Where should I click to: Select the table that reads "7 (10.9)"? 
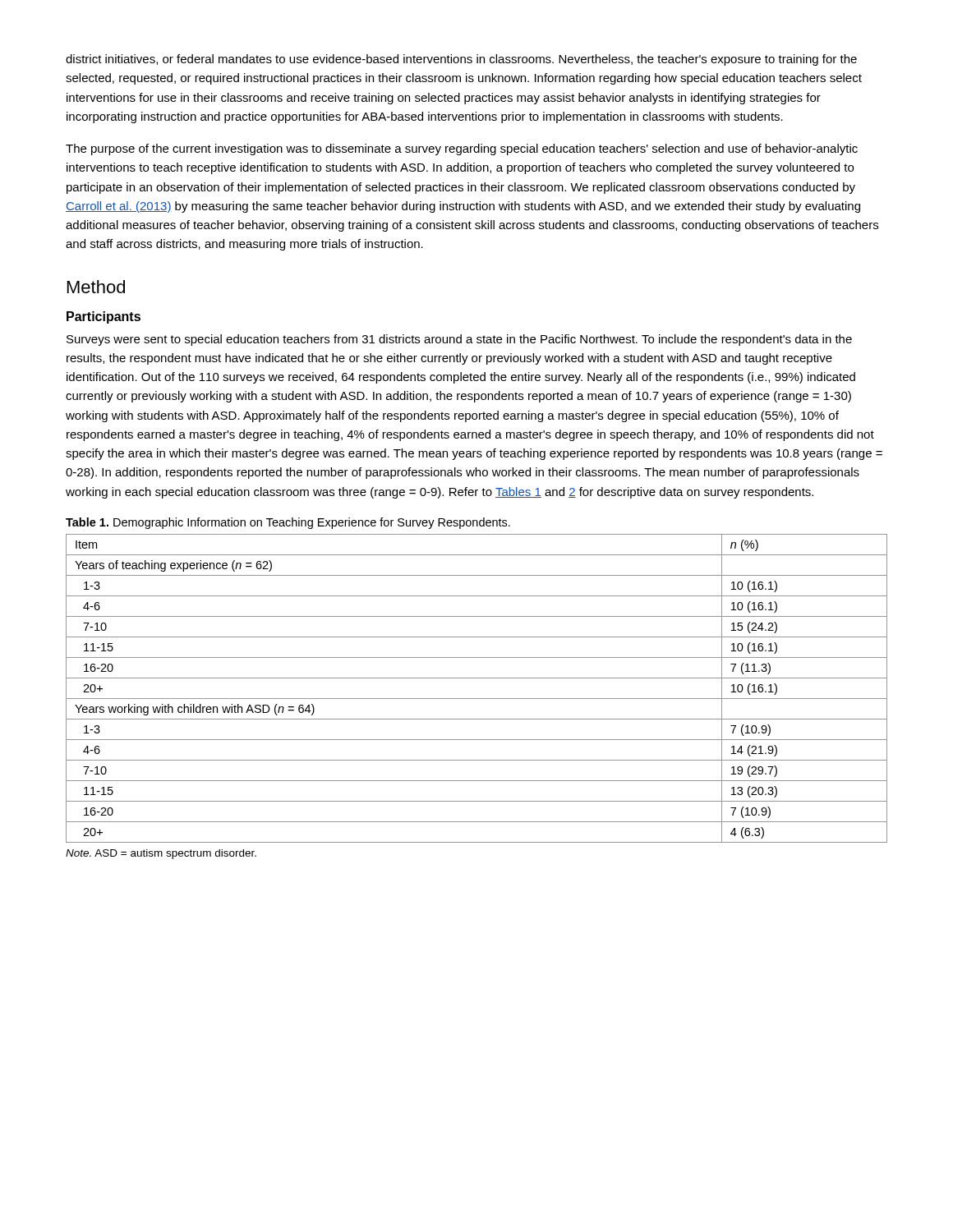pos(476,688)
